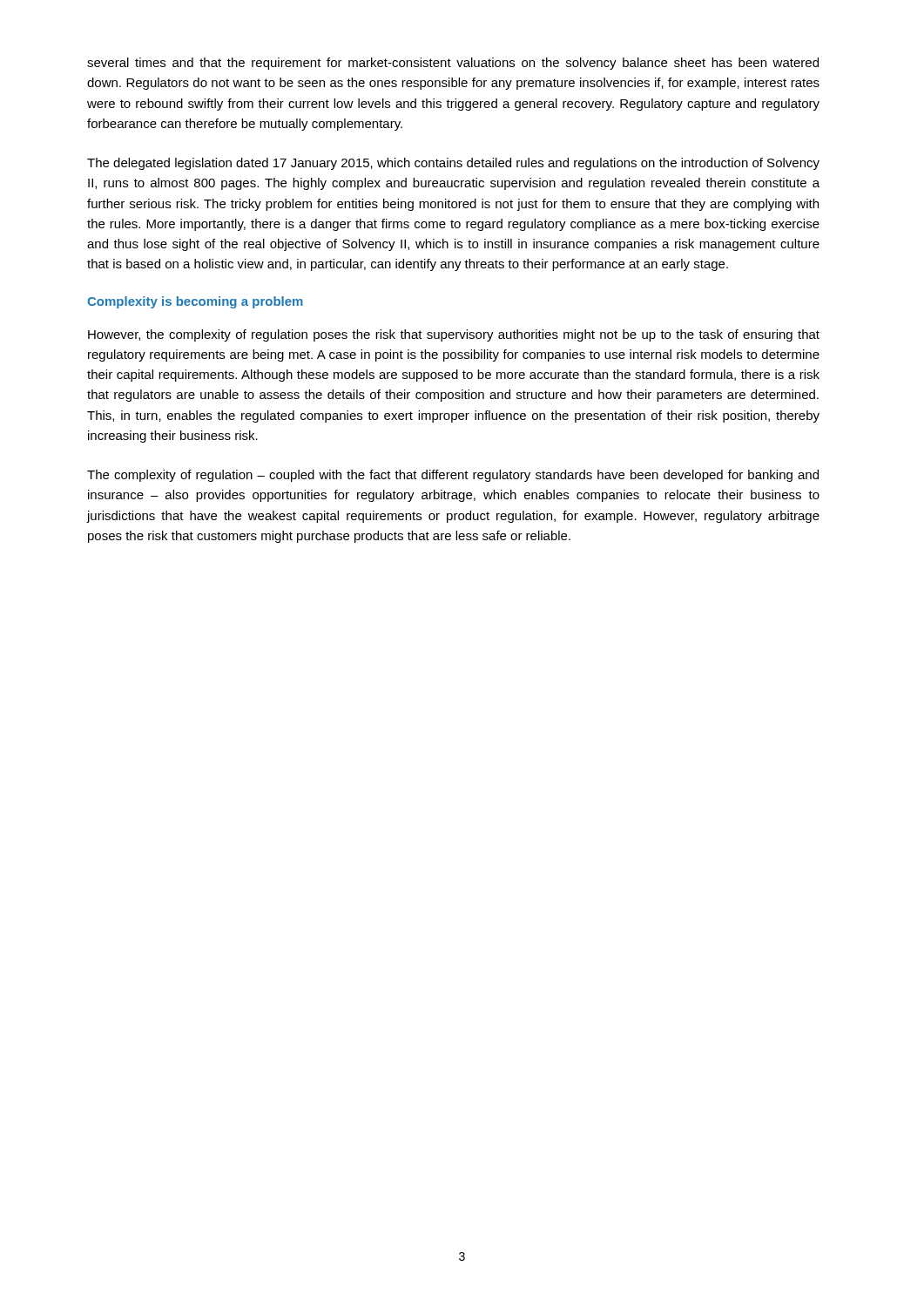This screenshot has width=924, height=1307.
Task: Navigate to the element starting "The delegated legislation dated 17 January 2015,"
Action: [x=453, y=213]
